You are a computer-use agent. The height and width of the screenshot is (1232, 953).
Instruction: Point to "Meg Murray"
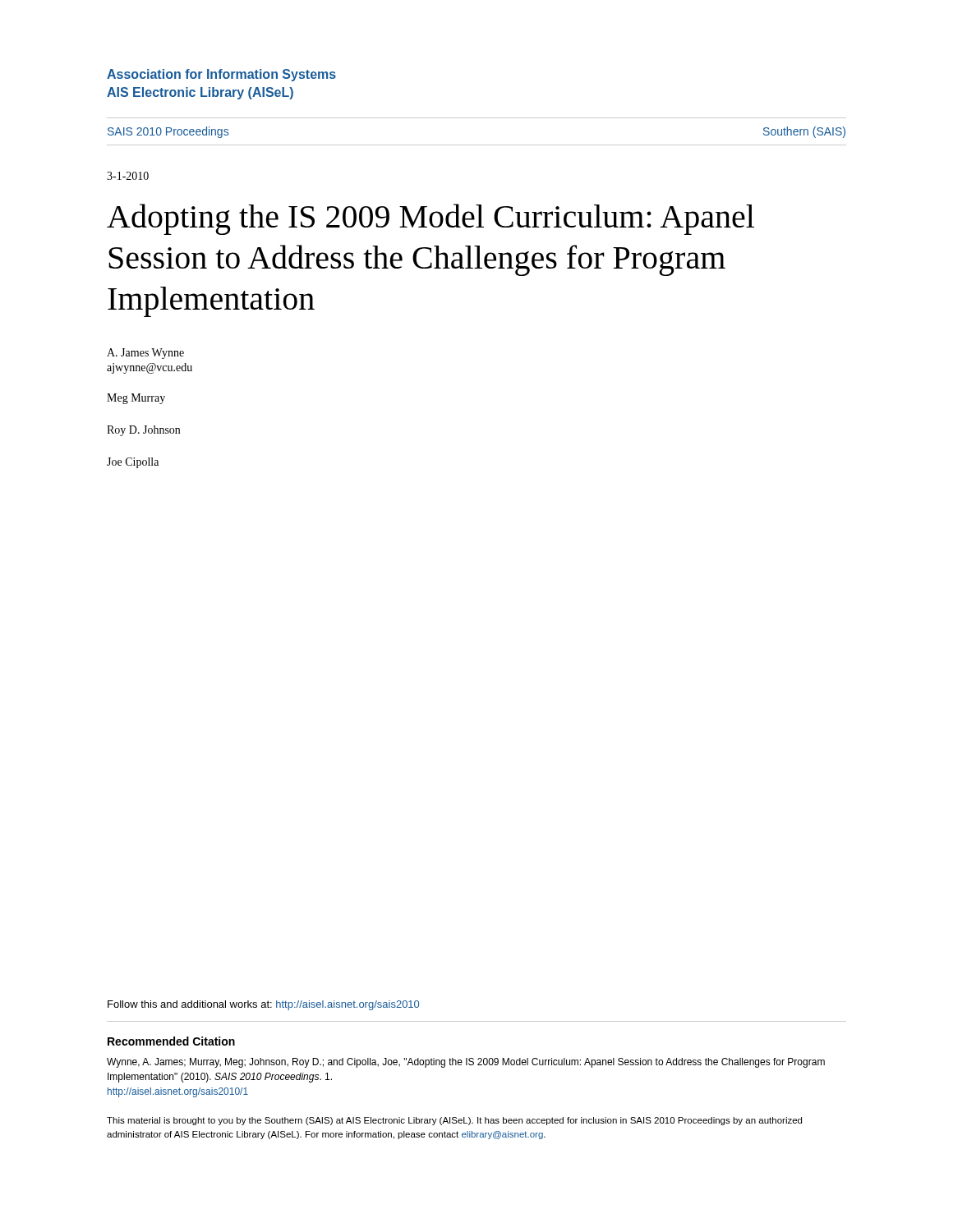pos(136,399)
